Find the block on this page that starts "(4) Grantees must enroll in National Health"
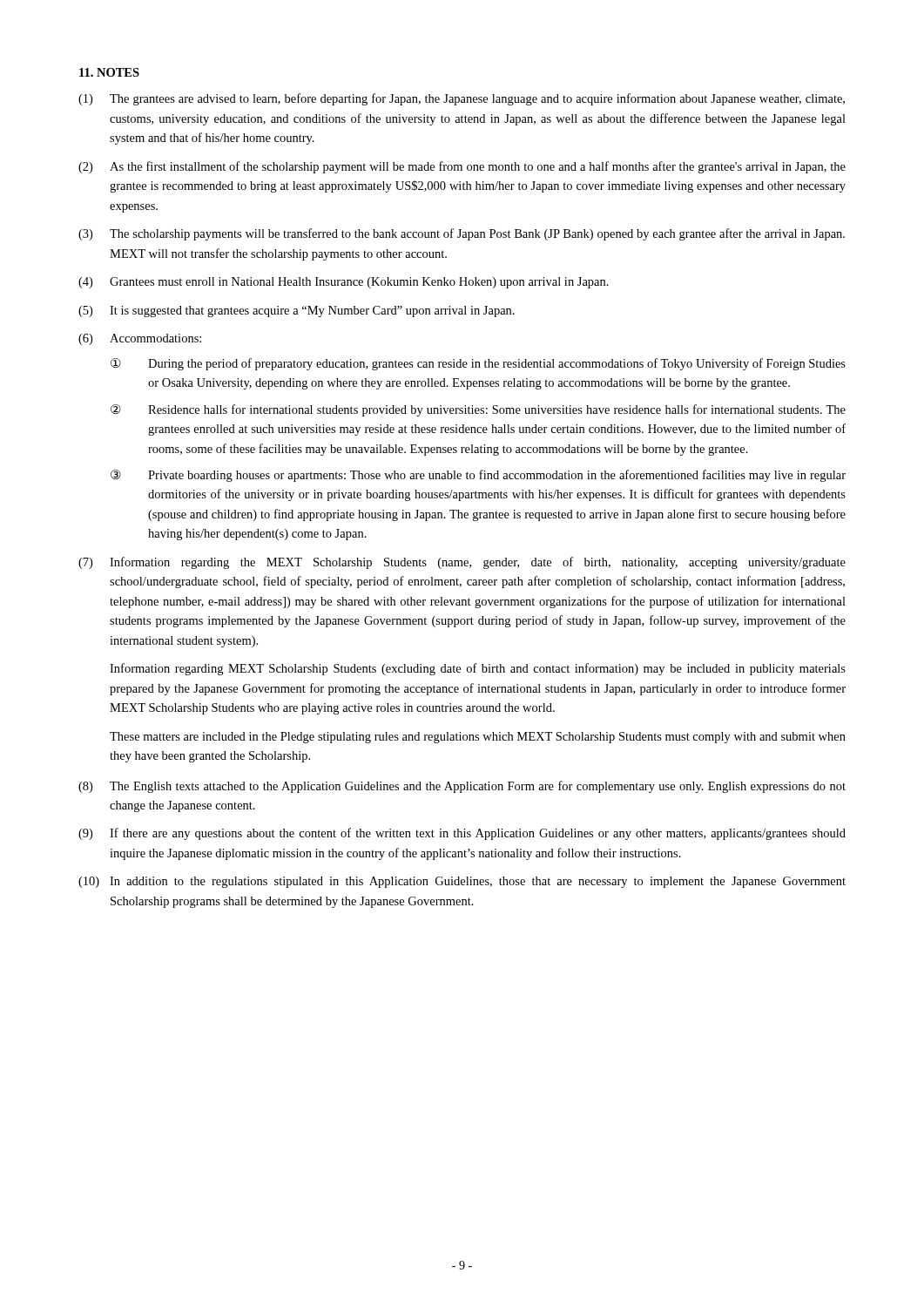Image resolution: width=924 pixels, height=1307 pixels. click(x=462, y=282)
